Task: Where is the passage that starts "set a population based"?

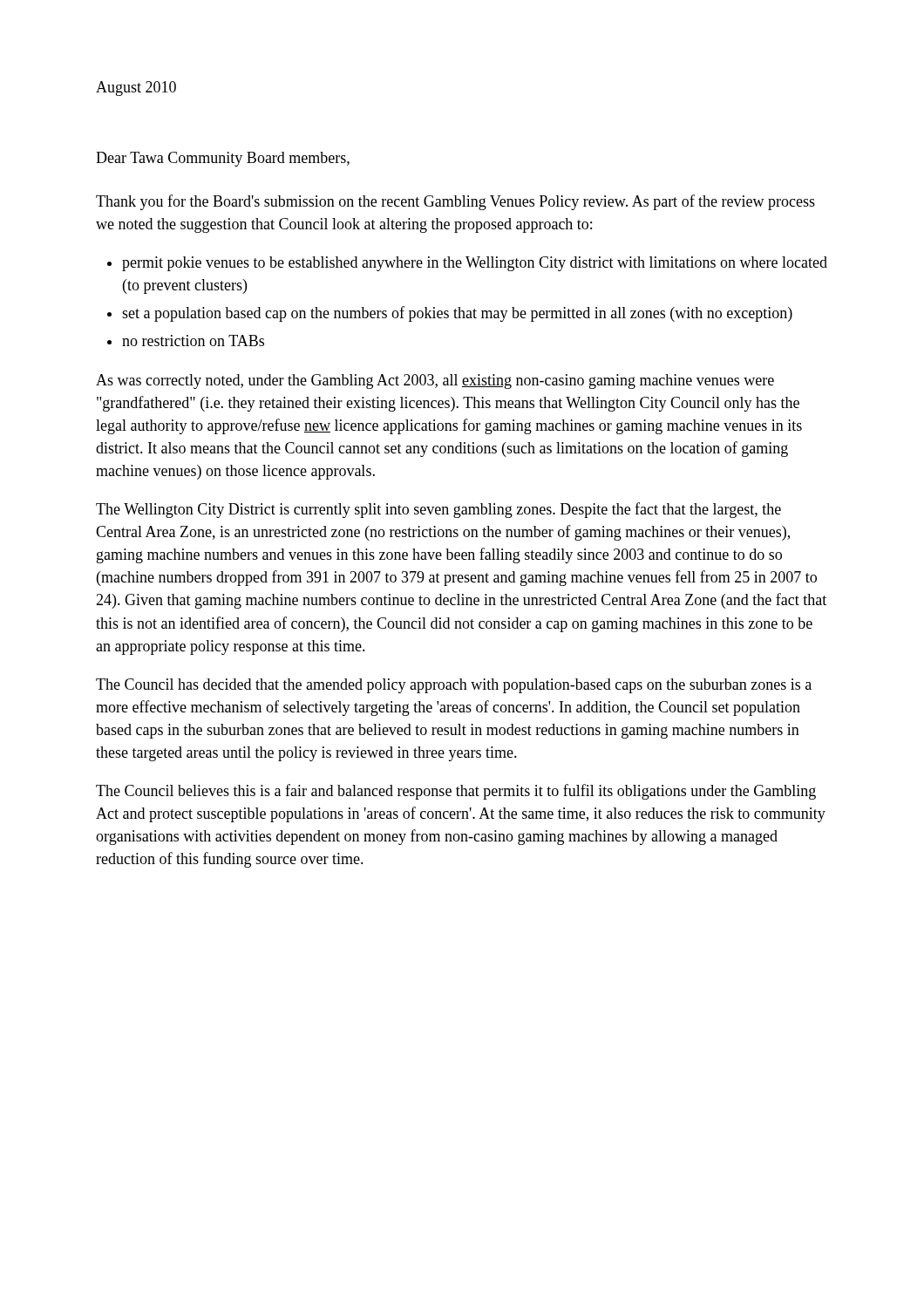Action: click(457, 313)
